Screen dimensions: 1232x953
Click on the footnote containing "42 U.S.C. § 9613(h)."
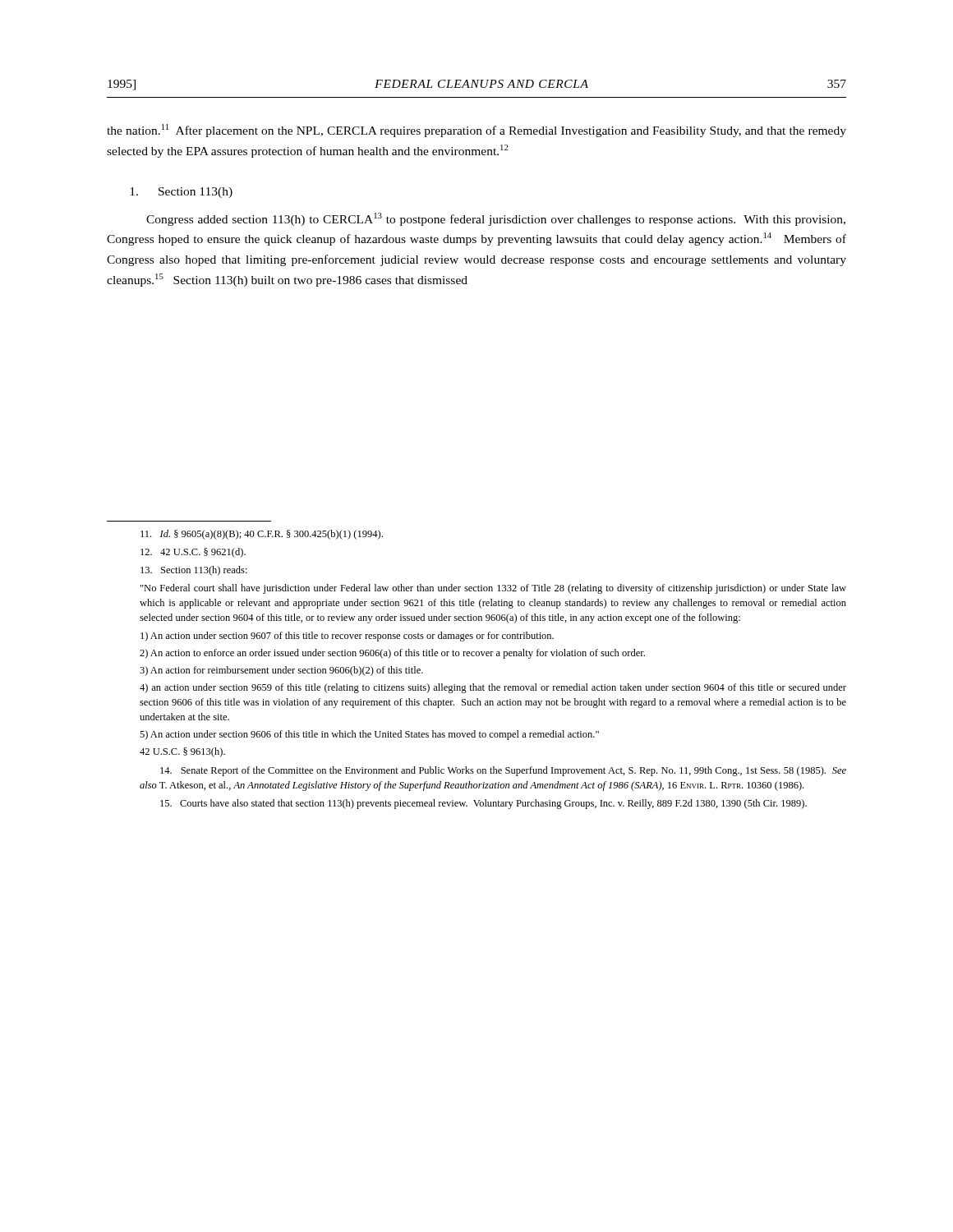click(x=183, y=752)
